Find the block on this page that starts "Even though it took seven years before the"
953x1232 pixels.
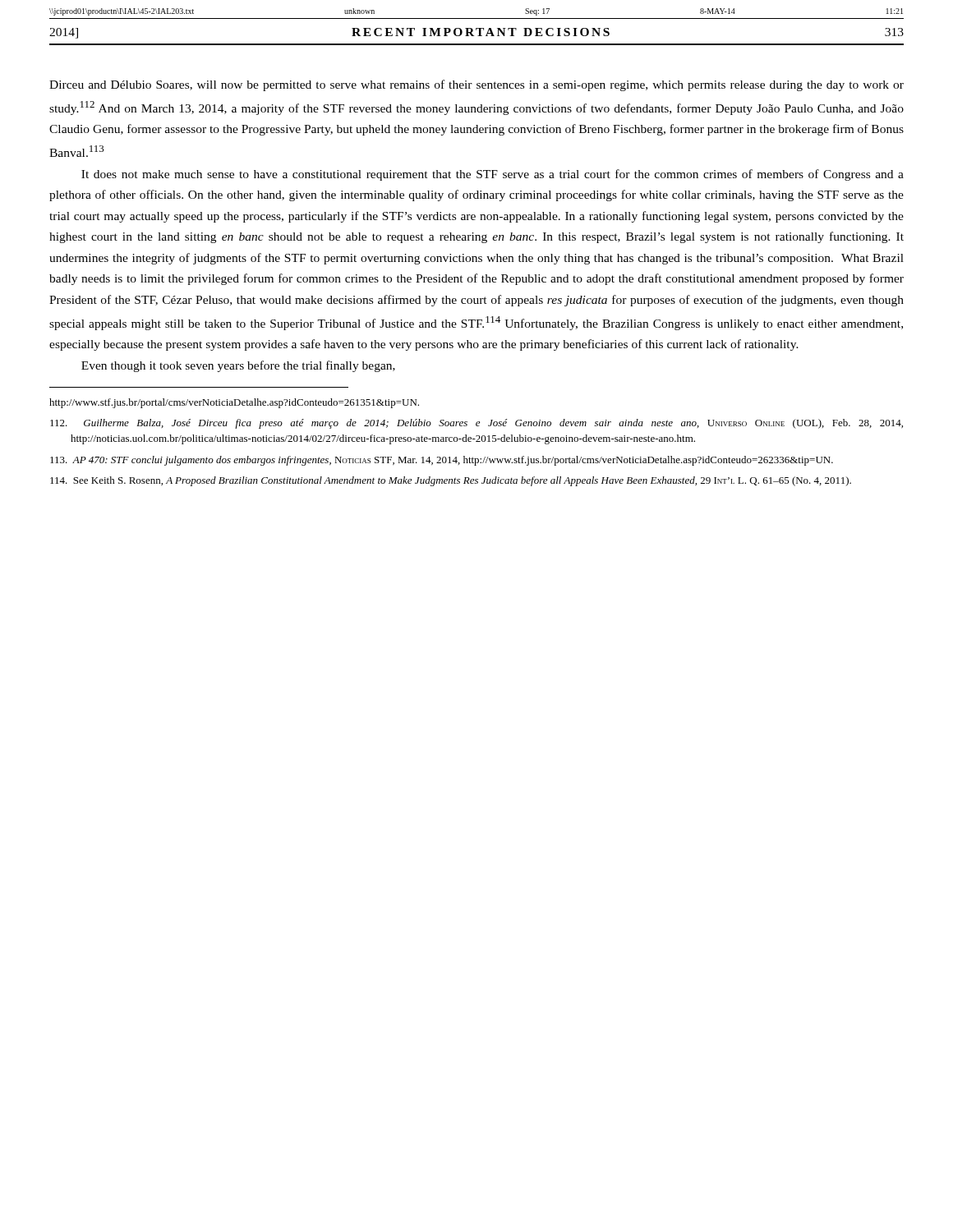(238, 366)
